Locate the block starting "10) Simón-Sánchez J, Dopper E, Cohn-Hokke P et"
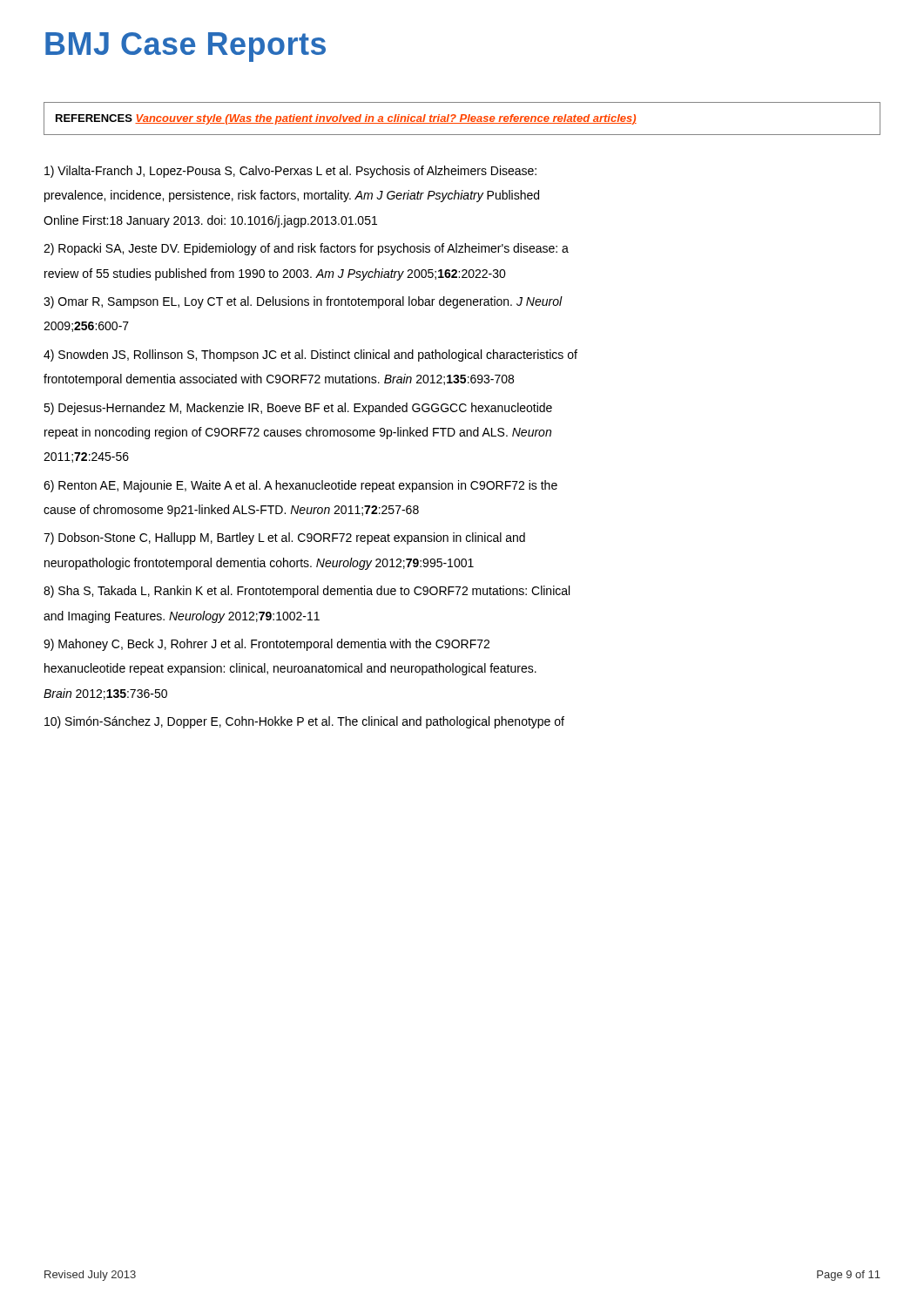 [x=304, y=722]
